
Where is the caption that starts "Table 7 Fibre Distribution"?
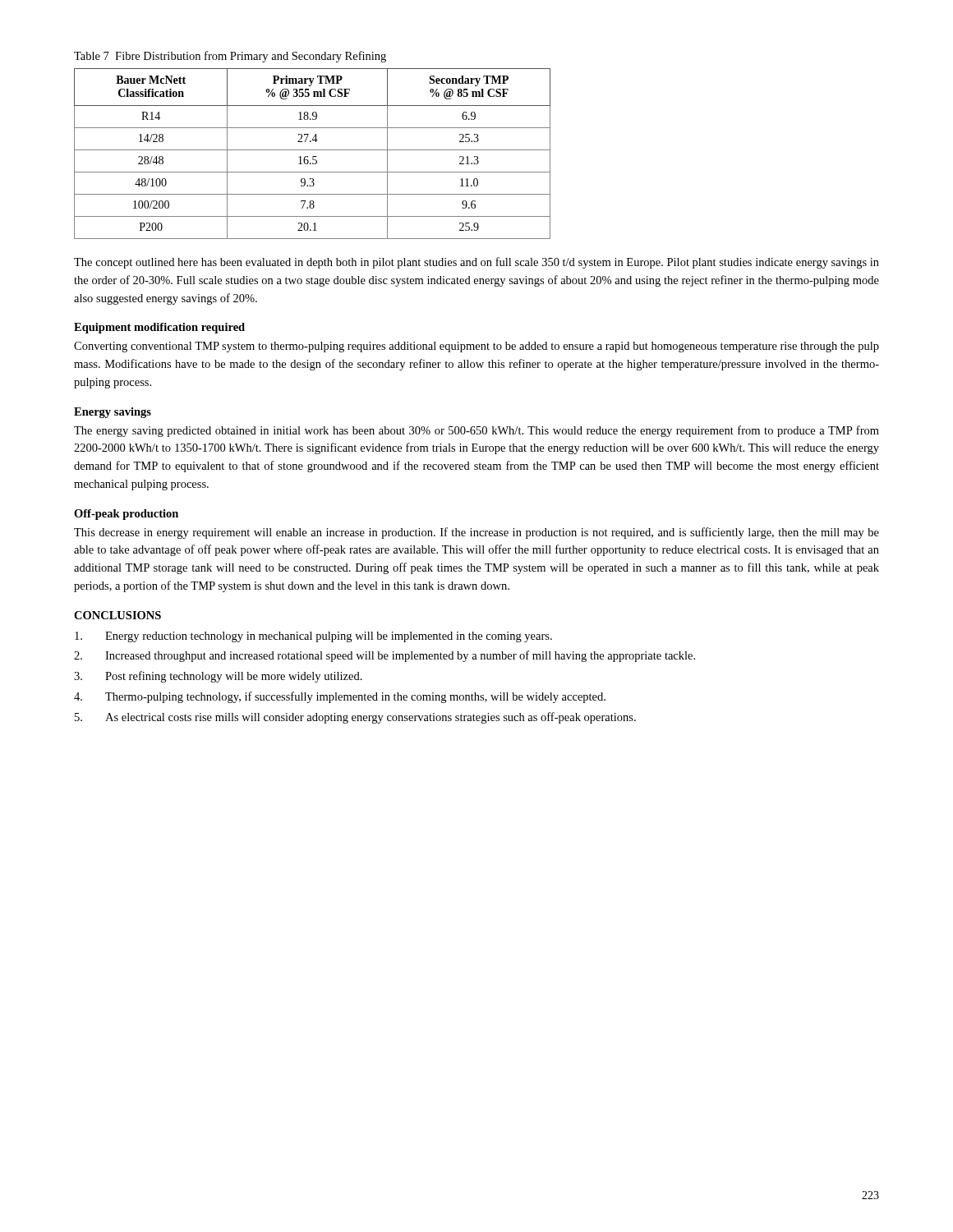click(230, 56)
